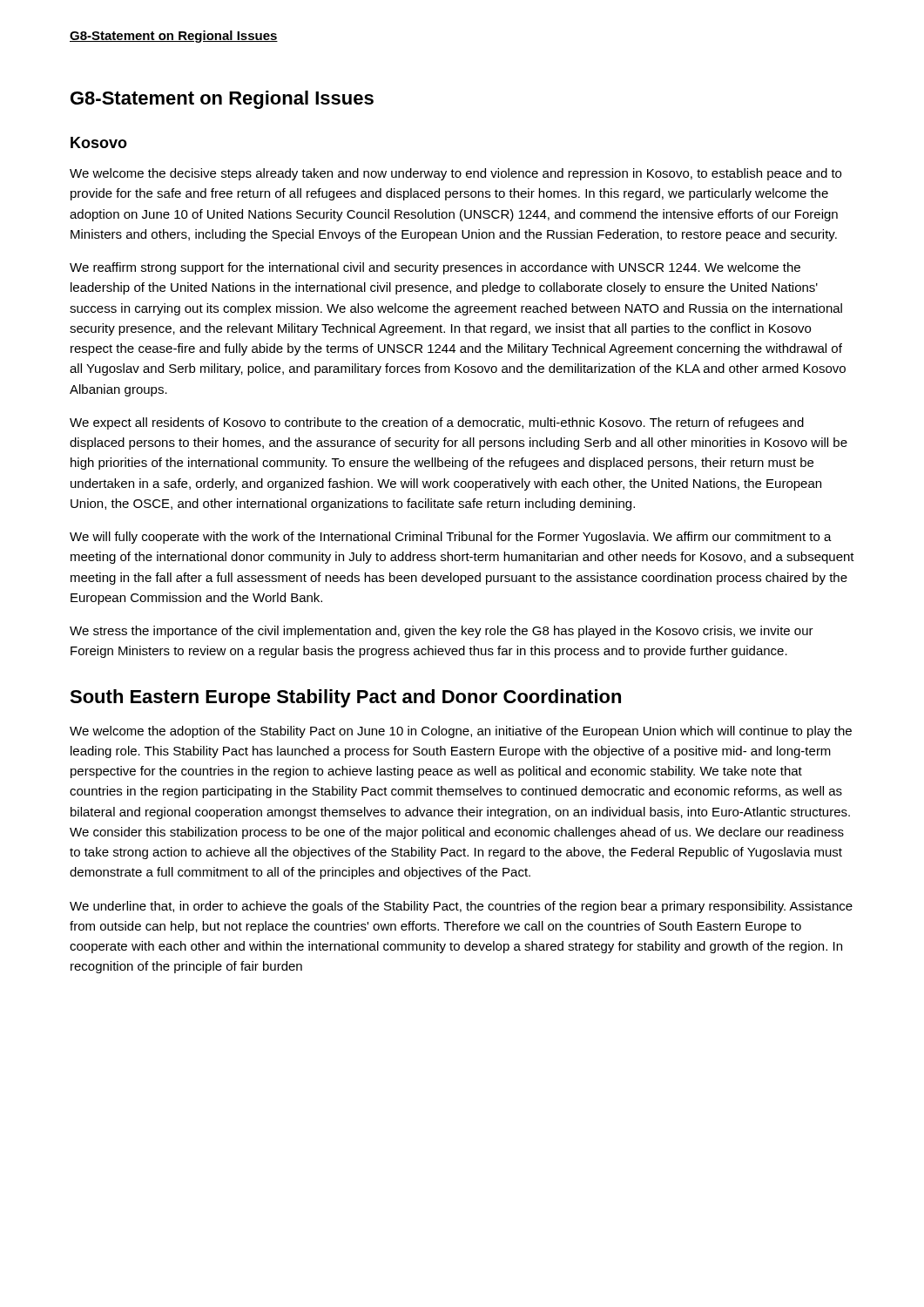The height and width of the screenshot is (1307, 924).
Task: Select the text block that says "We reaffirm strong support for the international"
Action: tap(462, 328)
